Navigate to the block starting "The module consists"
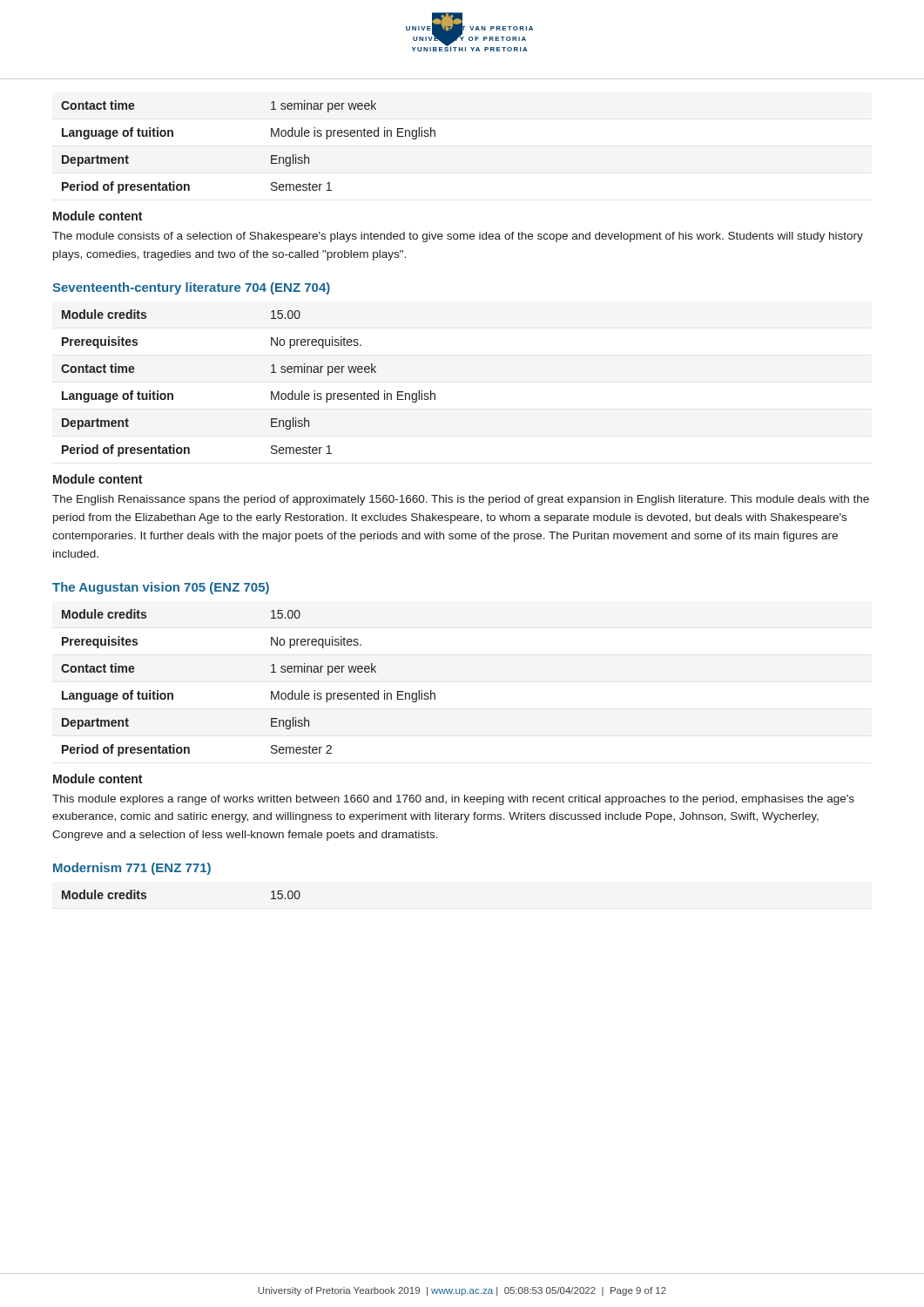Image resolution: width=924 pixels, height=1307 pixels. 458,245
